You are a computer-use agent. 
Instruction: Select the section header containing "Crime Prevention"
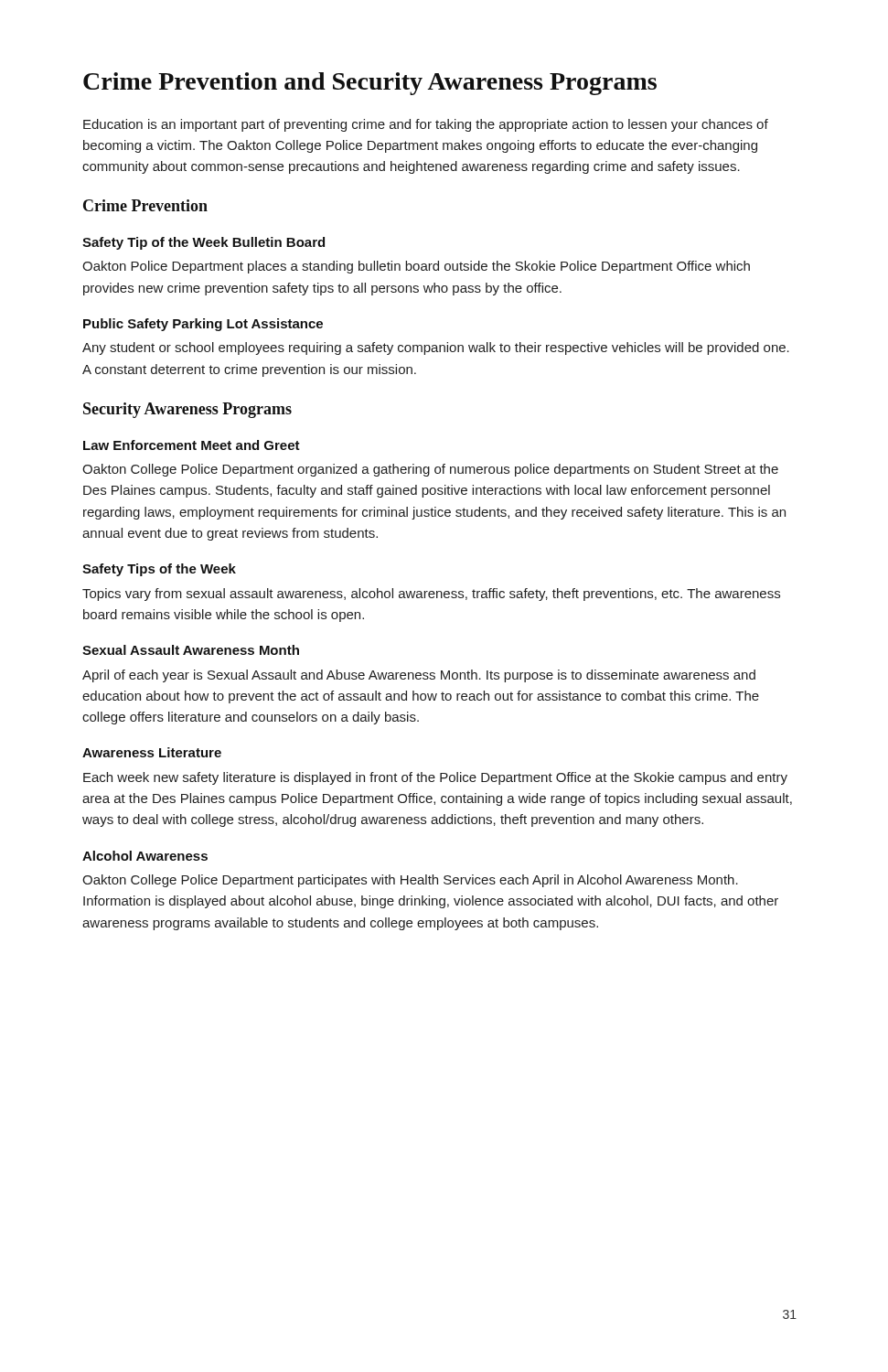(x=145, y=206)
